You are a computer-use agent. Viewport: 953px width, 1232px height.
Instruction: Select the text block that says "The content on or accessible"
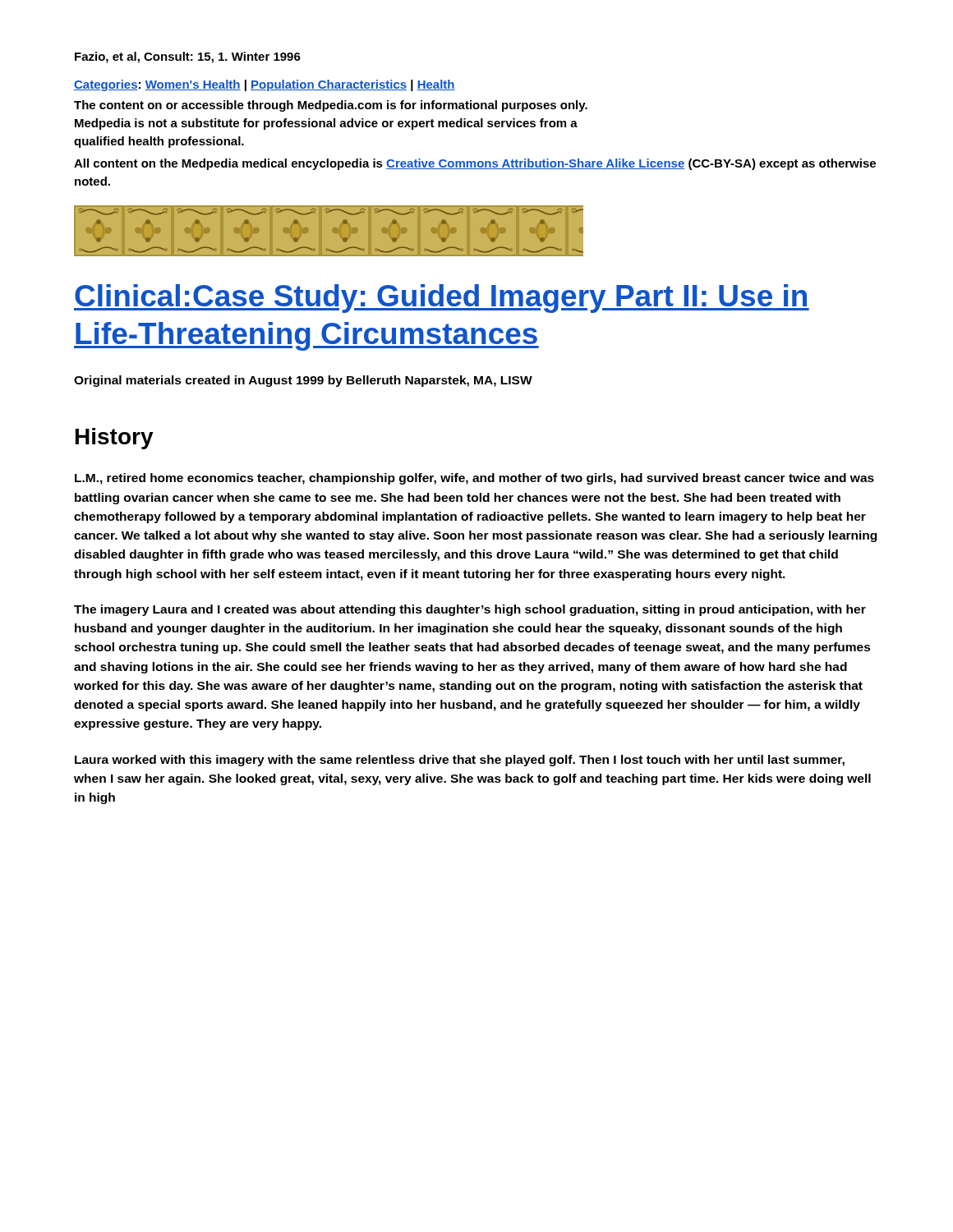point(331,123)
